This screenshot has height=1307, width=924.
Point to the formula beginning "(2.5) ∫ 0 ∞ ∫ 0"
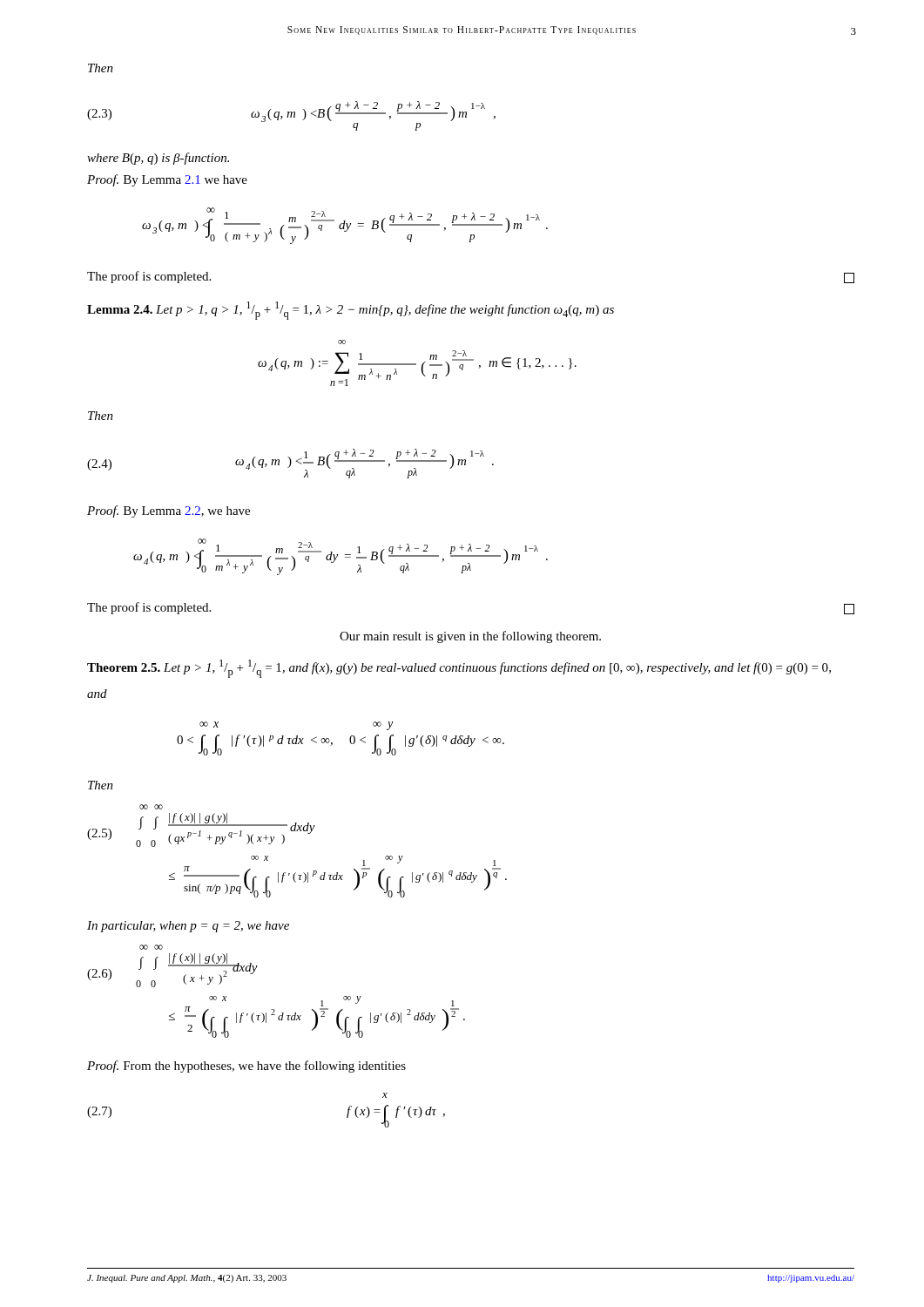click(x=471, y=856)
